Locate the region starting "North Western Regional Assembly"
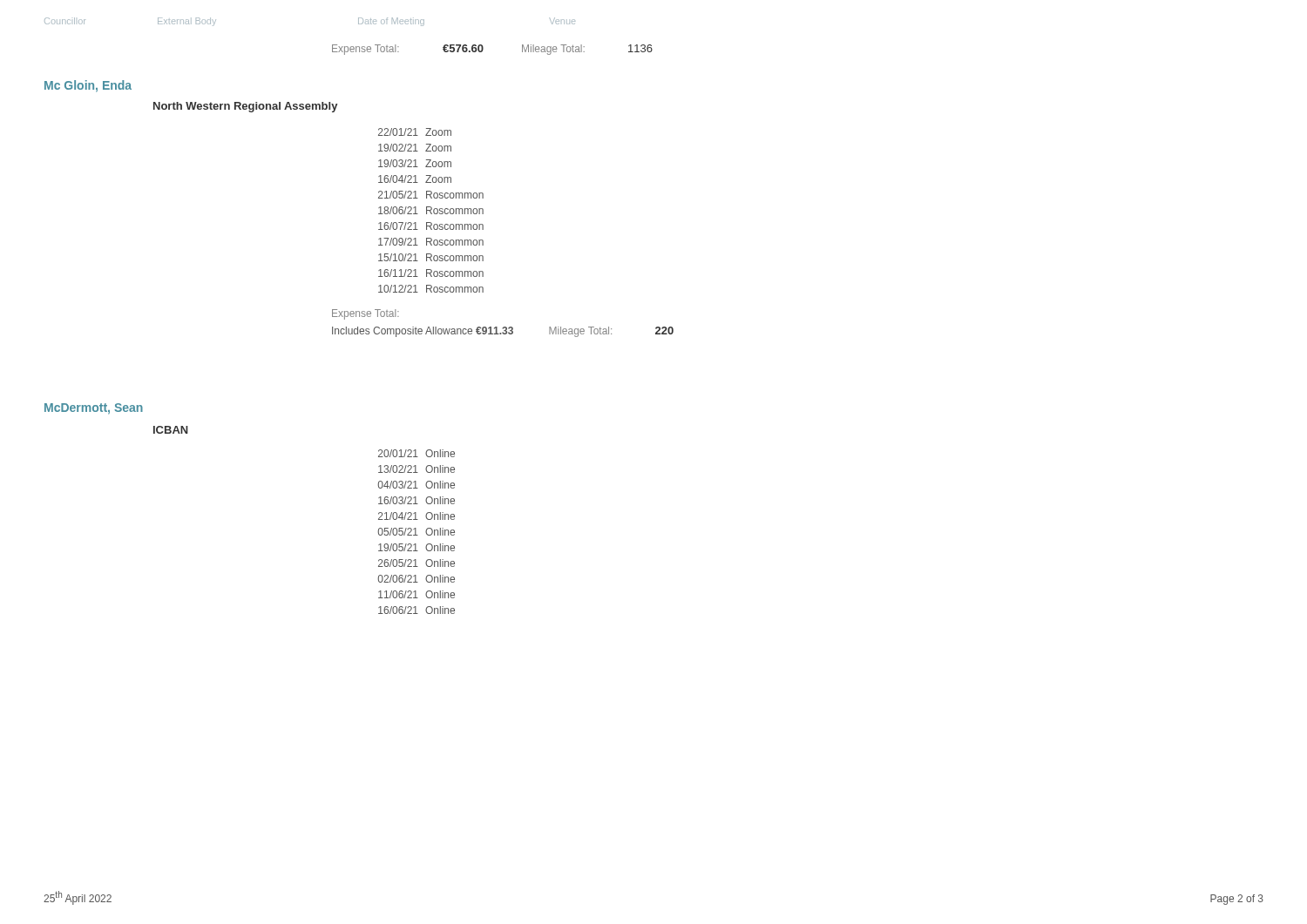Image resolution: width=1307 pixels, height=924 pixels. [245, 106]
